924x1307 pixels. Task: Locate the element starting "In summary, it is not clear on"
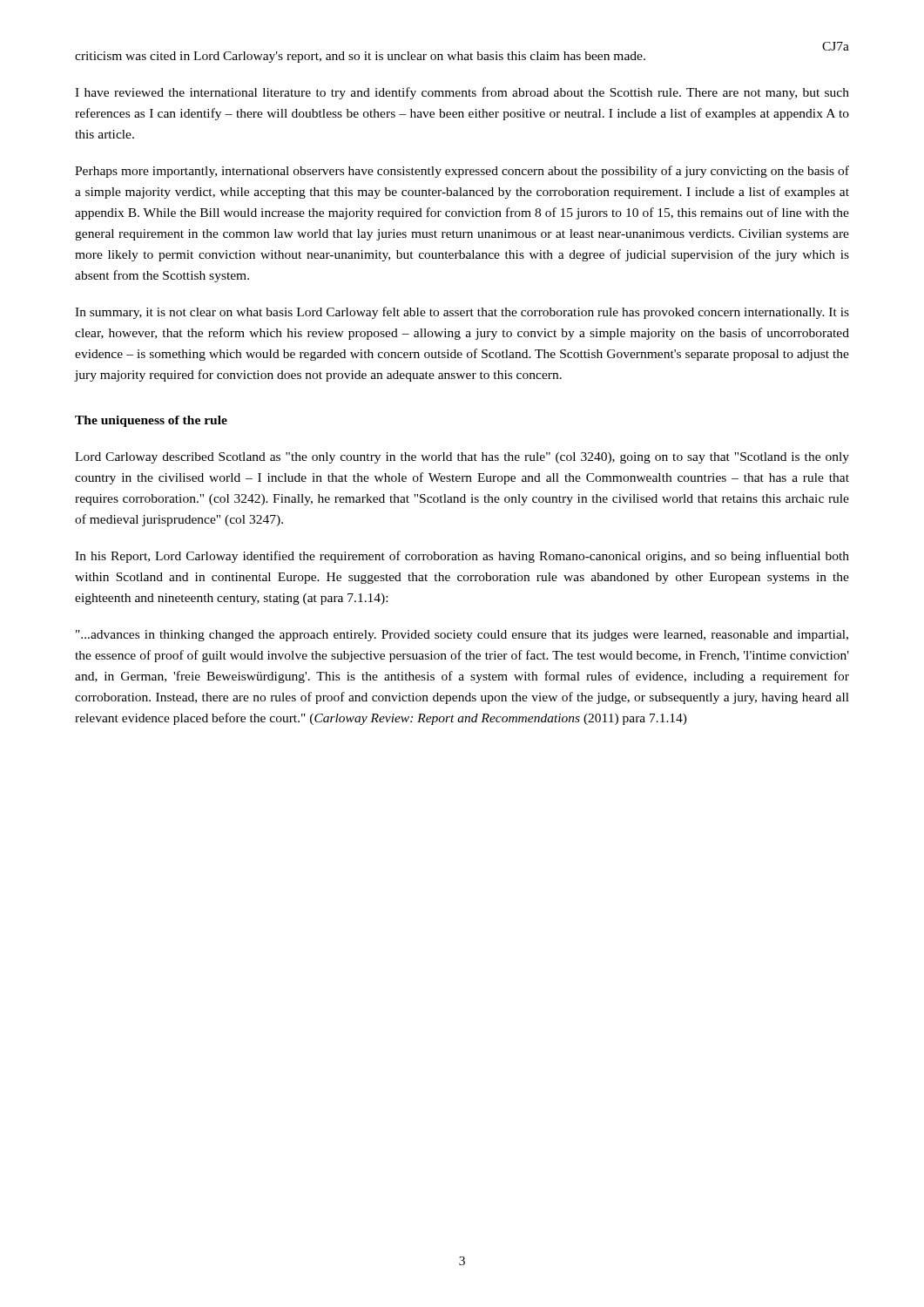(462, 343)
